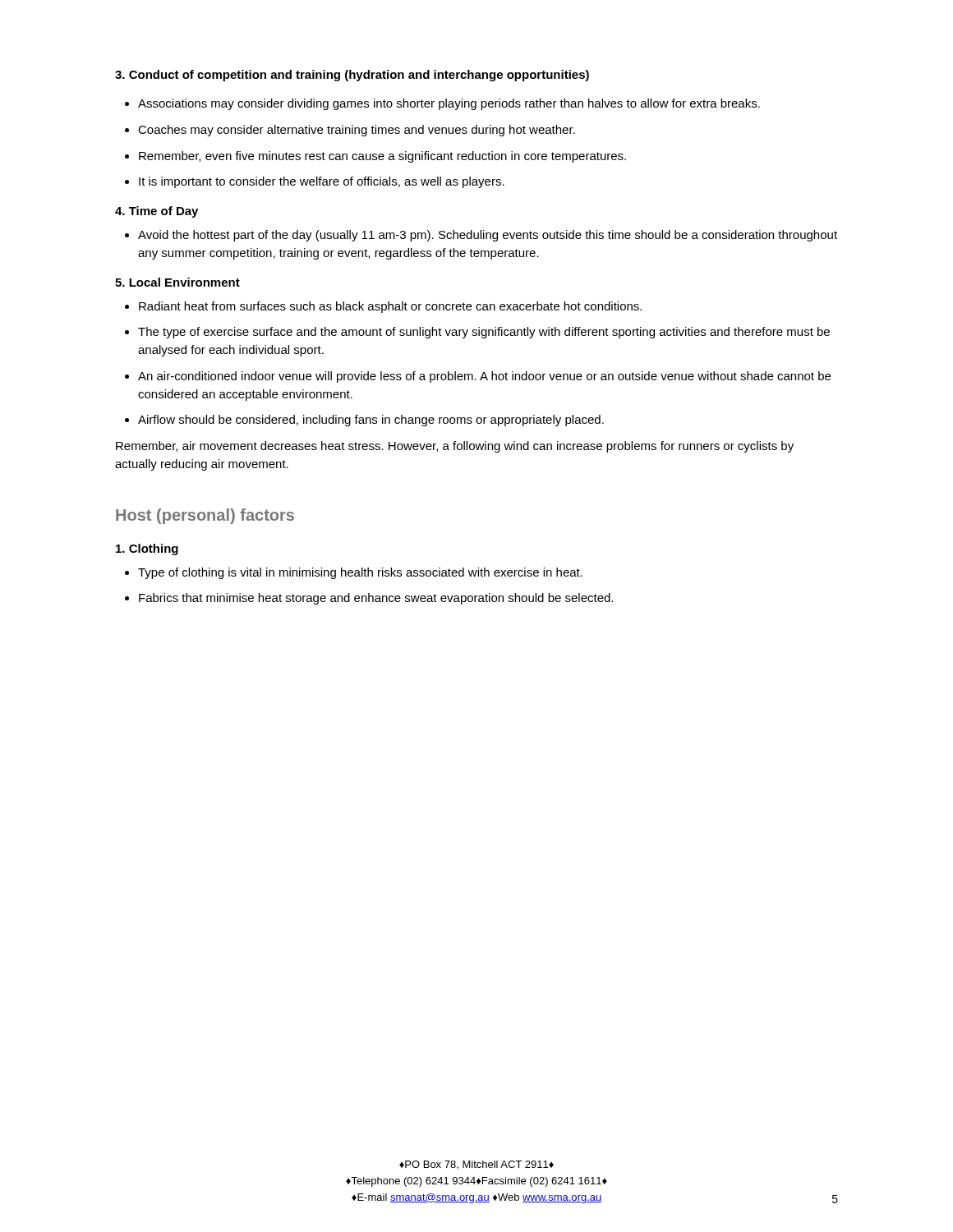Click on the list item that says "Avoid the hottest part of"
This screenshot has width=953, height=1232.
pyautogui.click(x=476, y=244)
